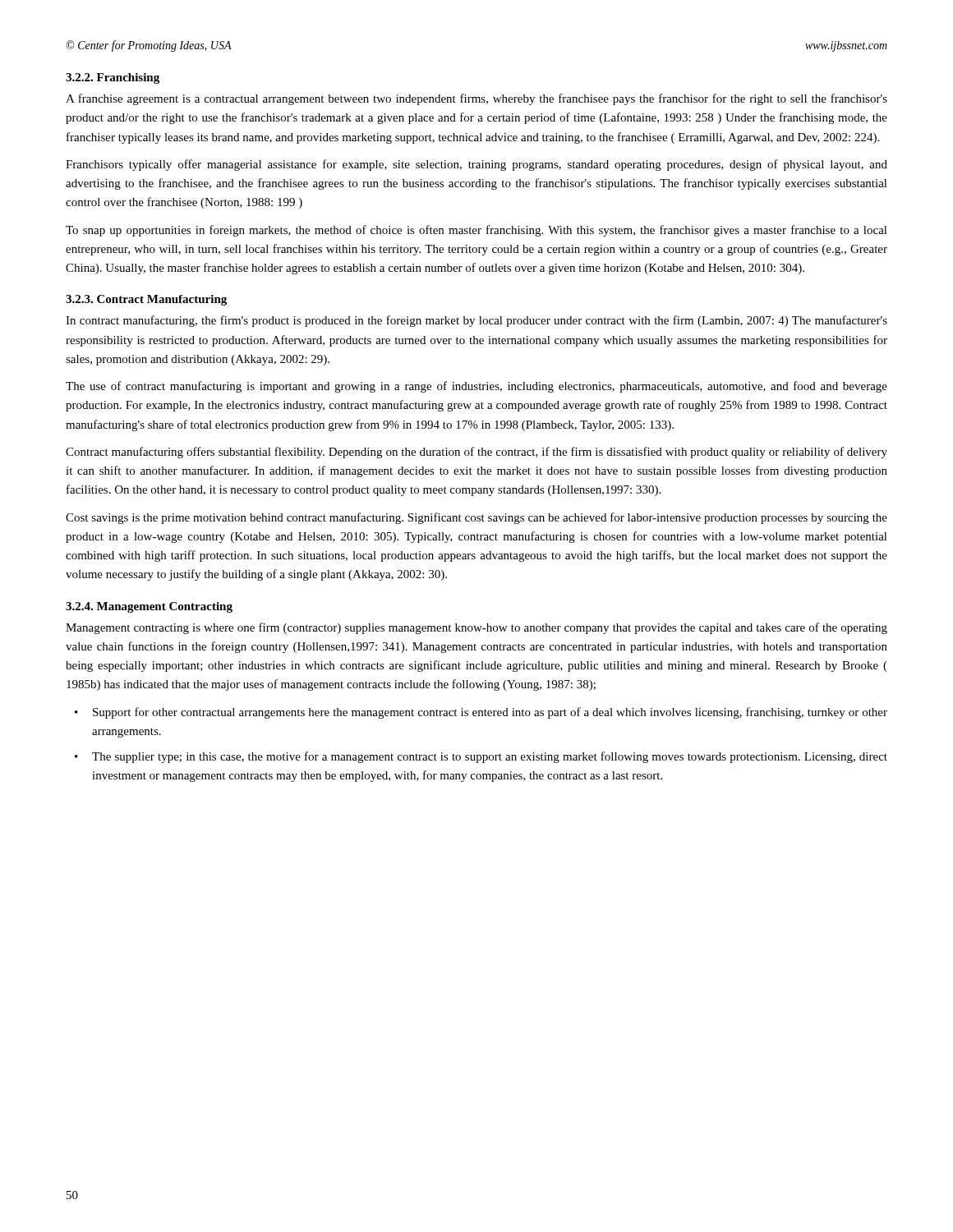Screen dimensions: 1232x953
Task: Locate the block starting "Support for other contractual"
Action: point(490,721)
